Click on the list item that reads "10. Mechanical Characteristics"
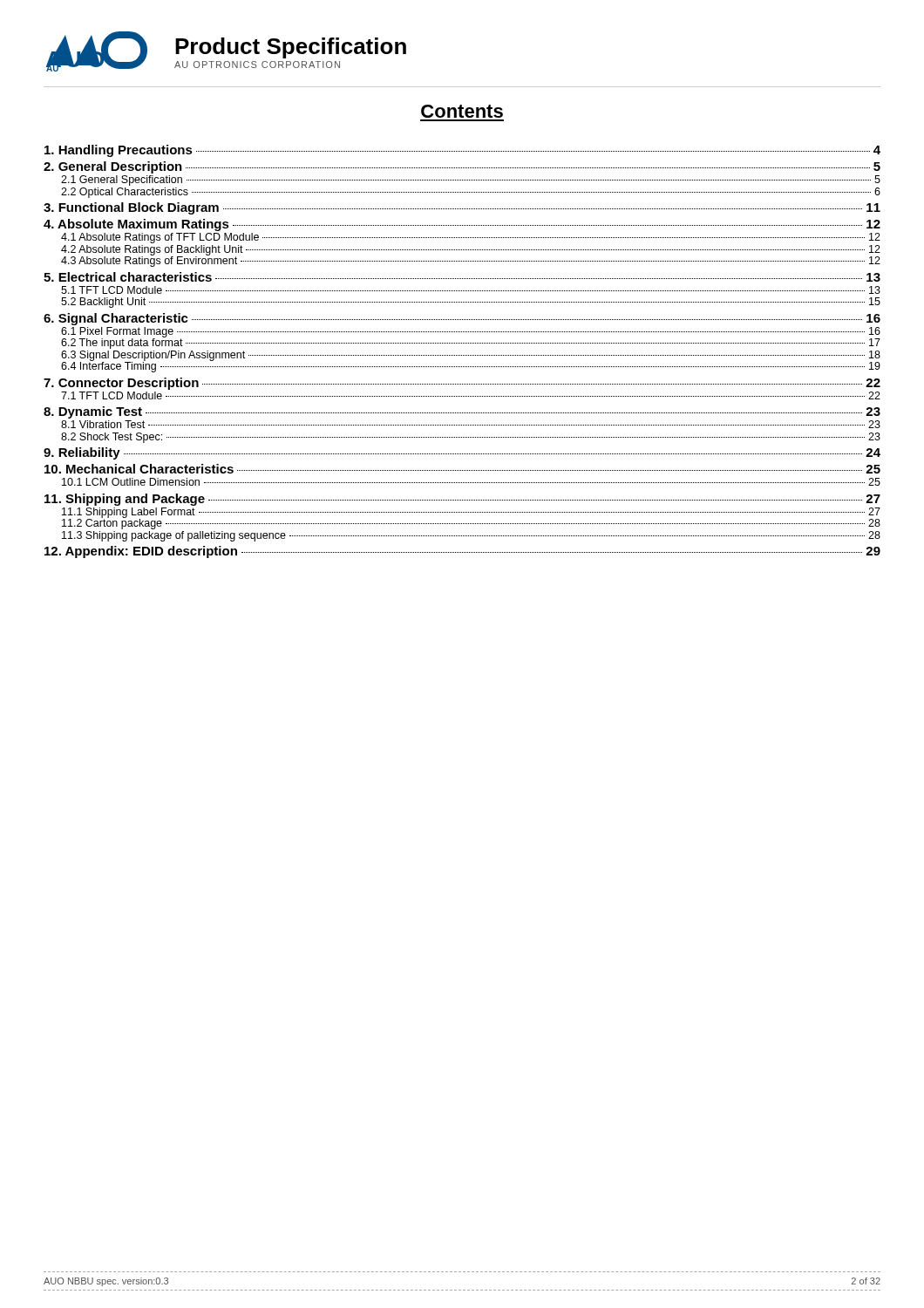The image size is (924, 1308). [462, 469]
